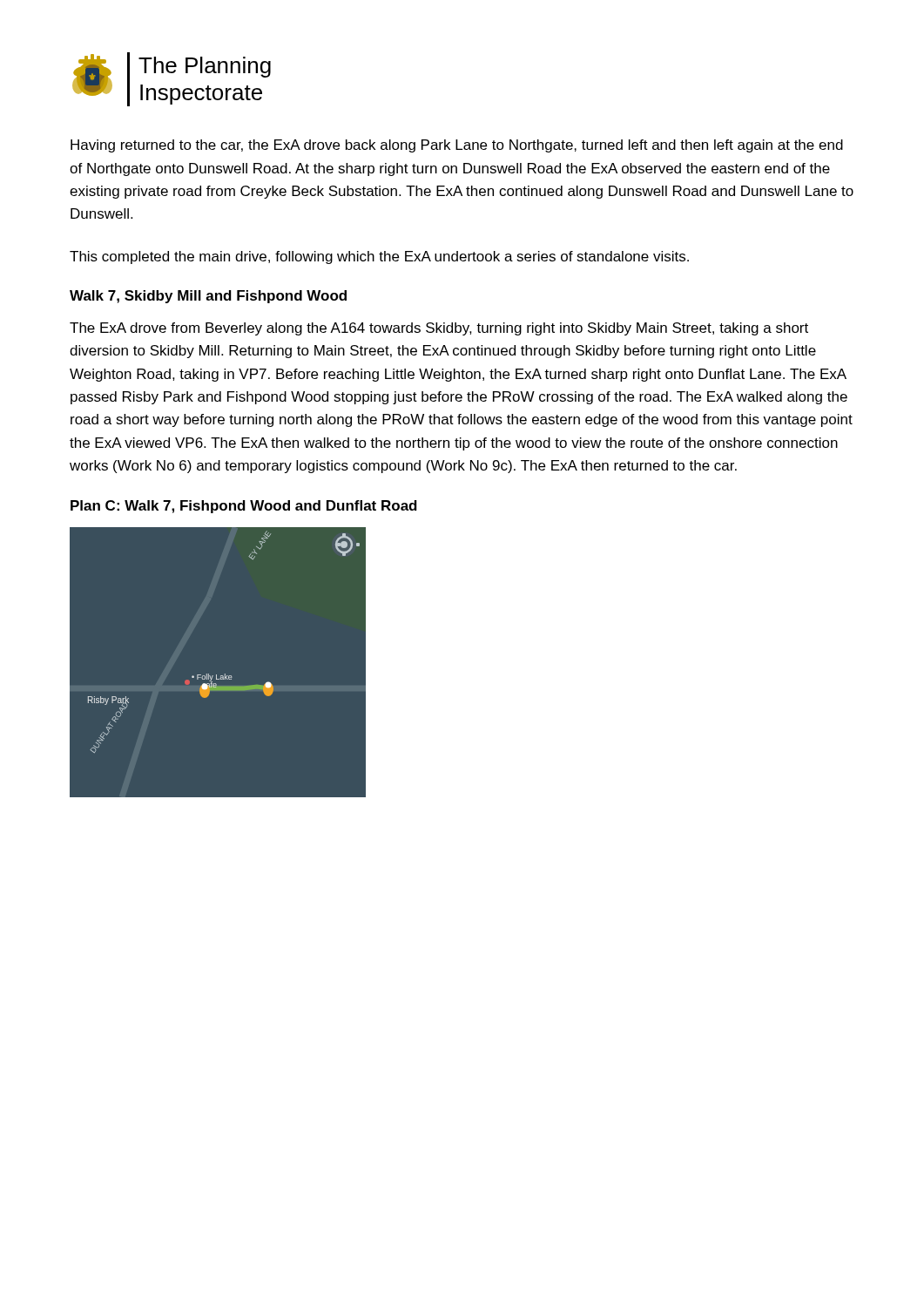Navigate to the region starting "Plan C: Walk 7, Fishpond Wood"
Screen dimensions: 1307x924
(x=244, y=505)
